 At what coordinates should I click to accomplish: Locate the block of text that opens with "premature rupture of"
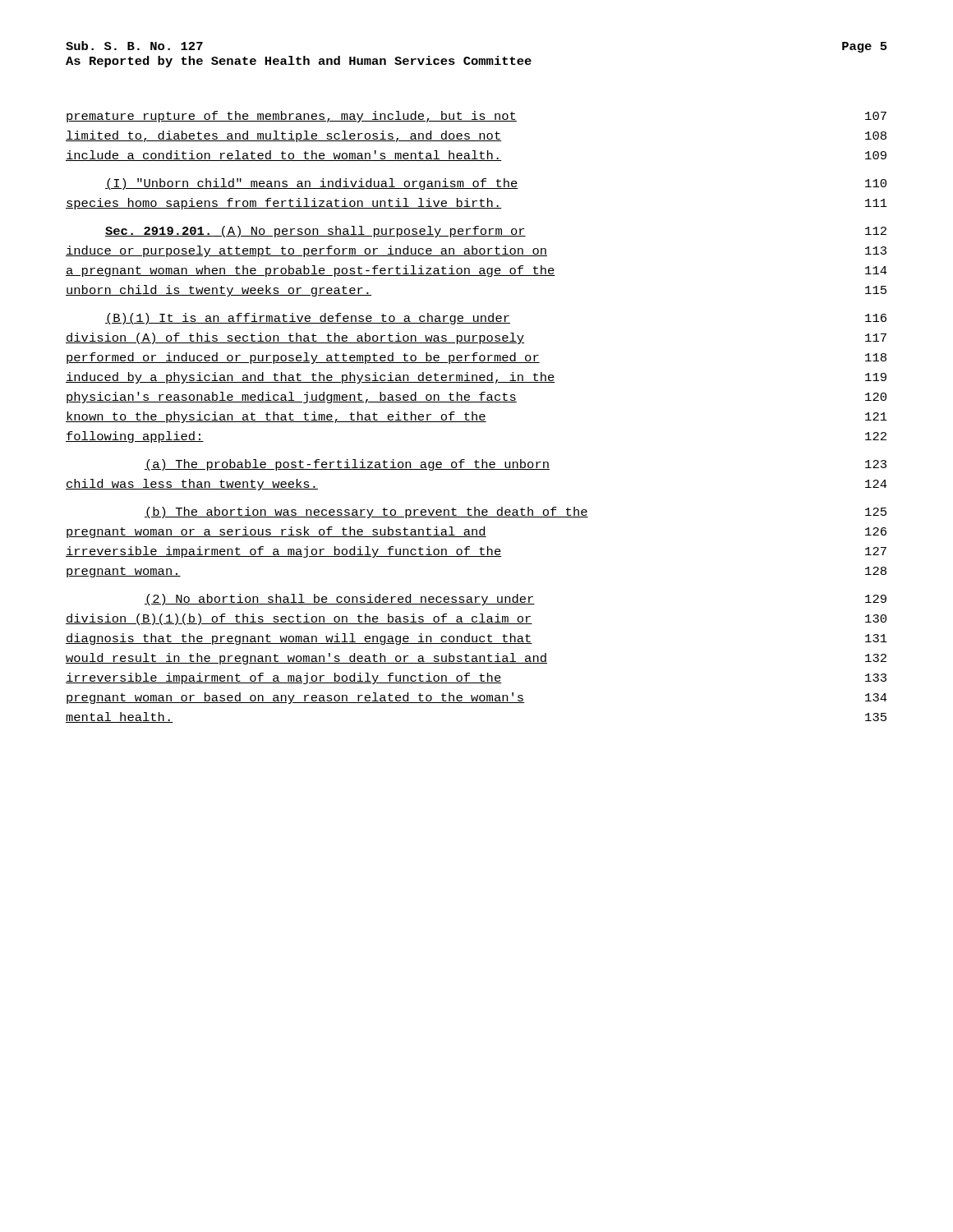[476, 117]
